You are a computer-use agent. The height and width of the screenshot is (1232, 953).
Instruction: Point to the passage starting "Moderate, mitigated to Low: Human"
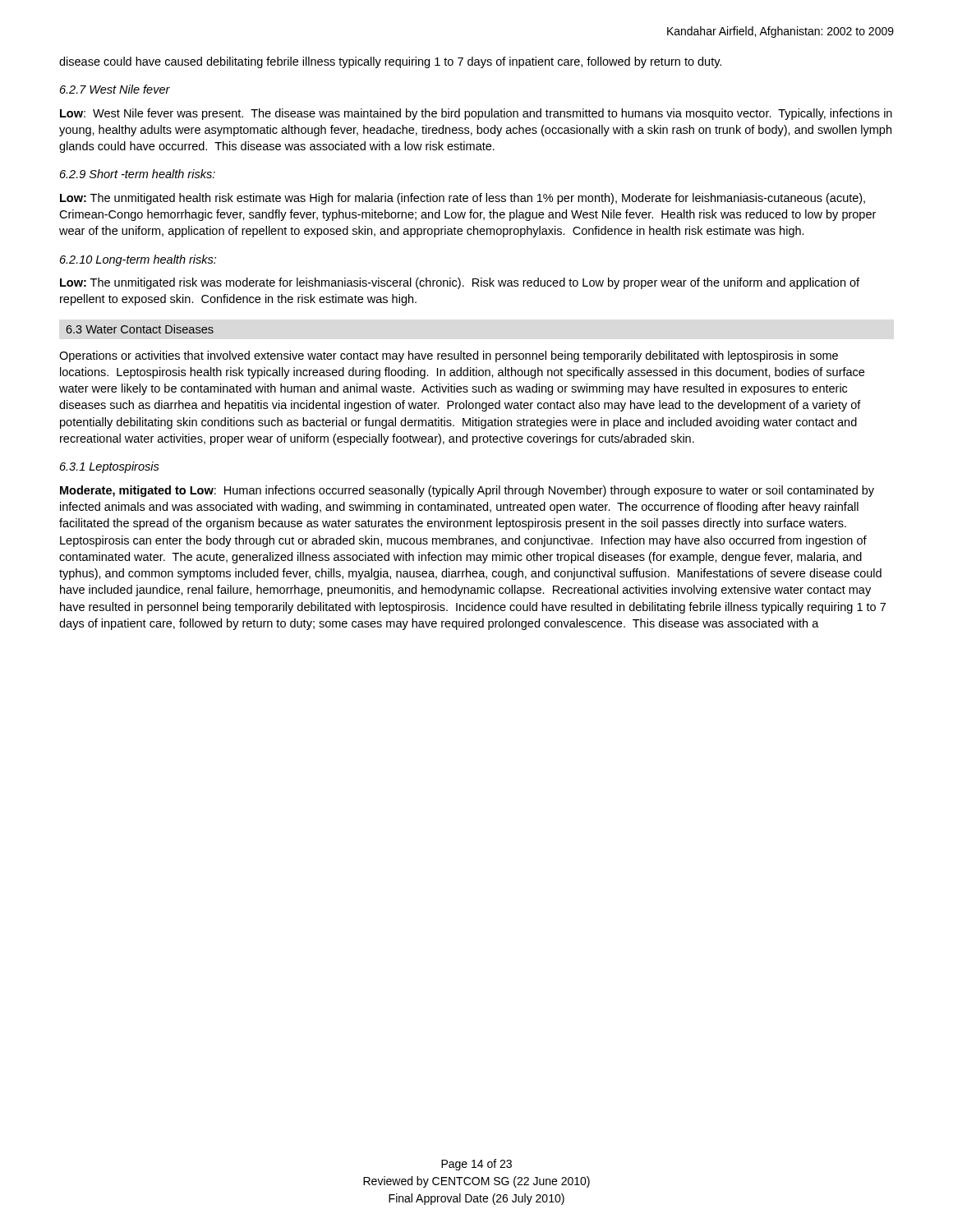click(476, 557)
